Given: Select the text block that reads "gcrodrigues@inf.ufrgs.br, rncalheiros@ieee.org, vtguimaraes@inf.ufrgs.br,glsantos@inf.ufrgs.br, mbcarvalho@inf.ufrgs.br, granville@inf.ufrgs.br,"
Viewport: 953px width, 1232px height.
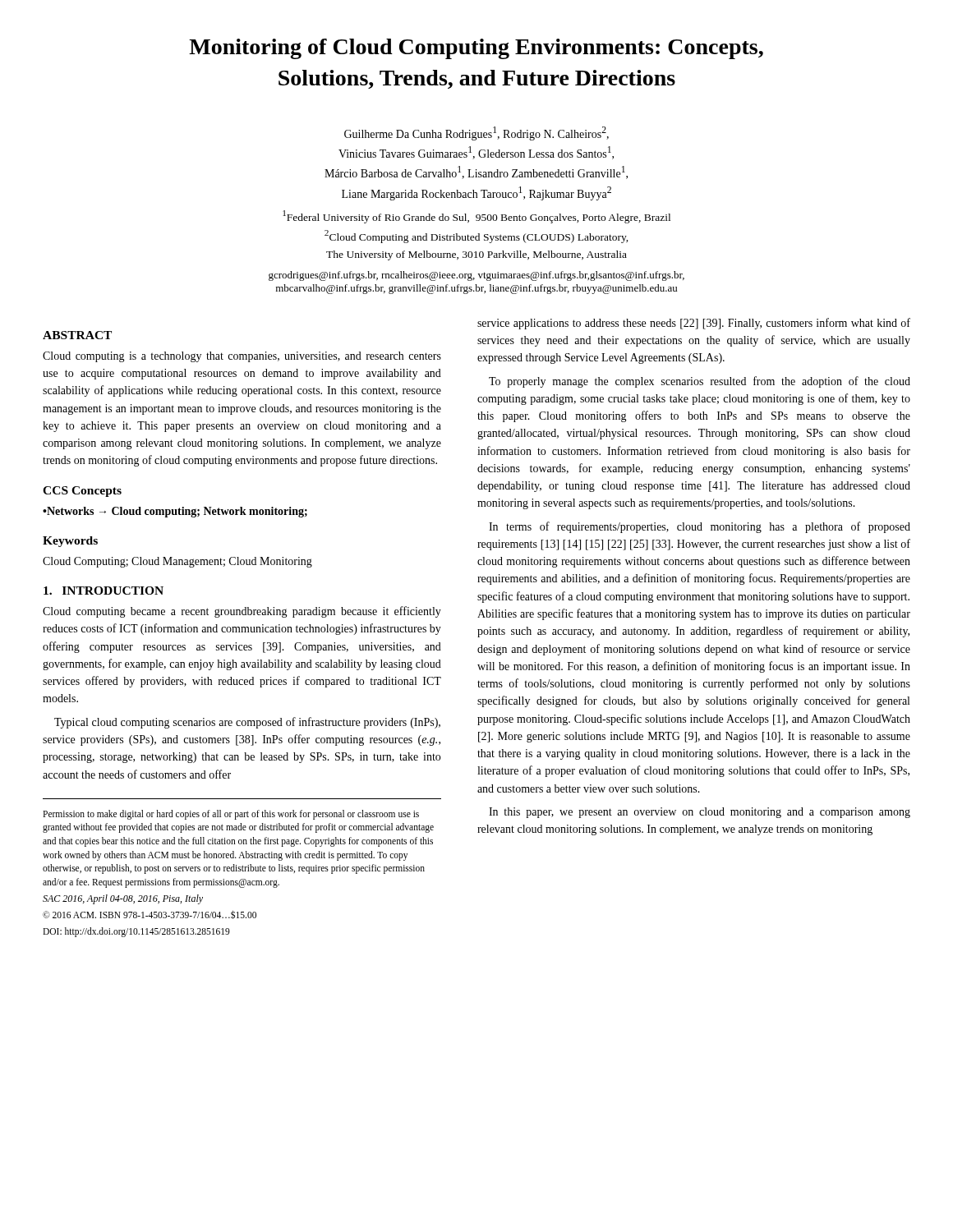Looking at the screenshot, I should tap(476, 281).
